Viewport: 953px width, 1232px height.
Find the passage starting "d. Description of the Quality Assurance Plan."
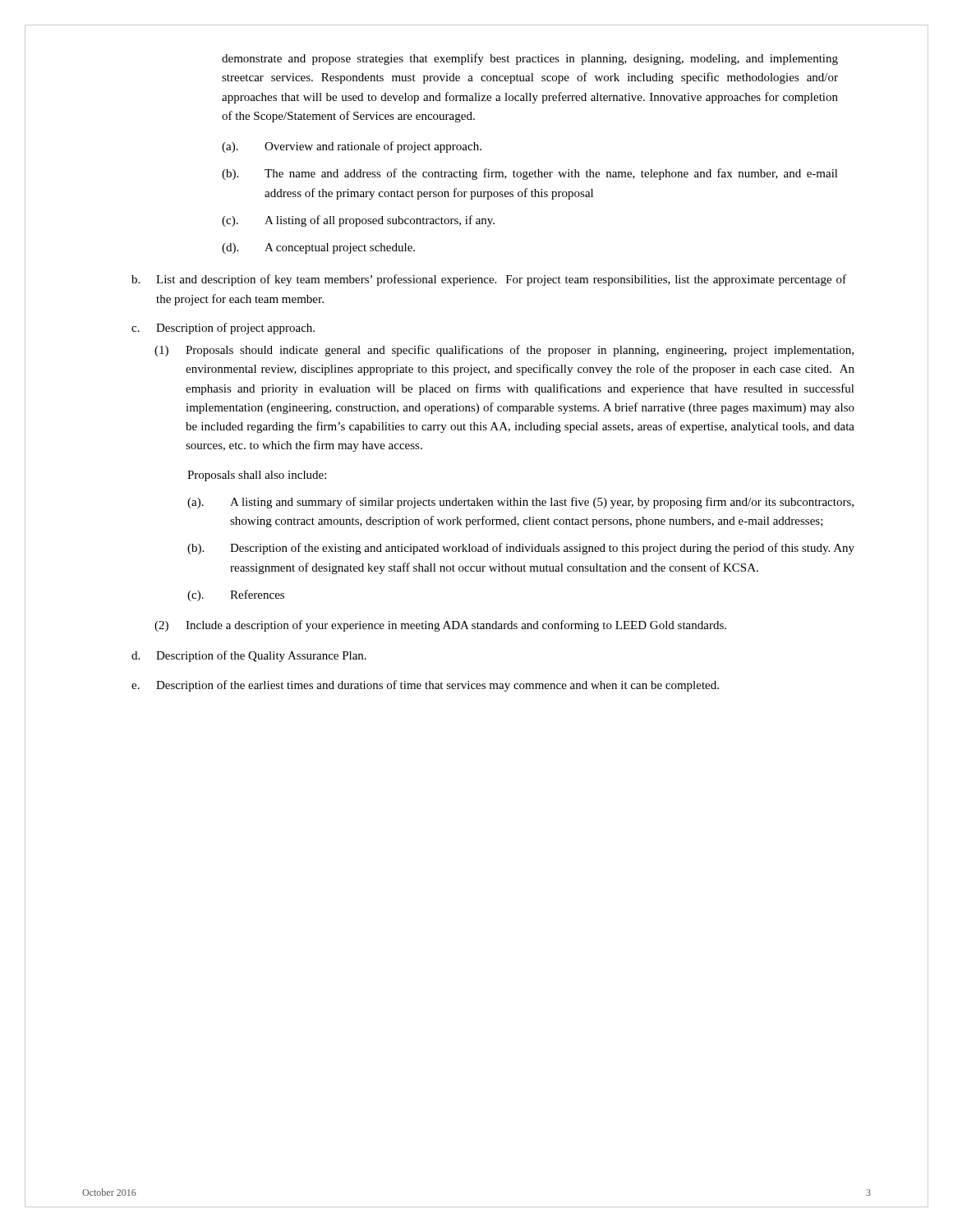coord(249,656)
